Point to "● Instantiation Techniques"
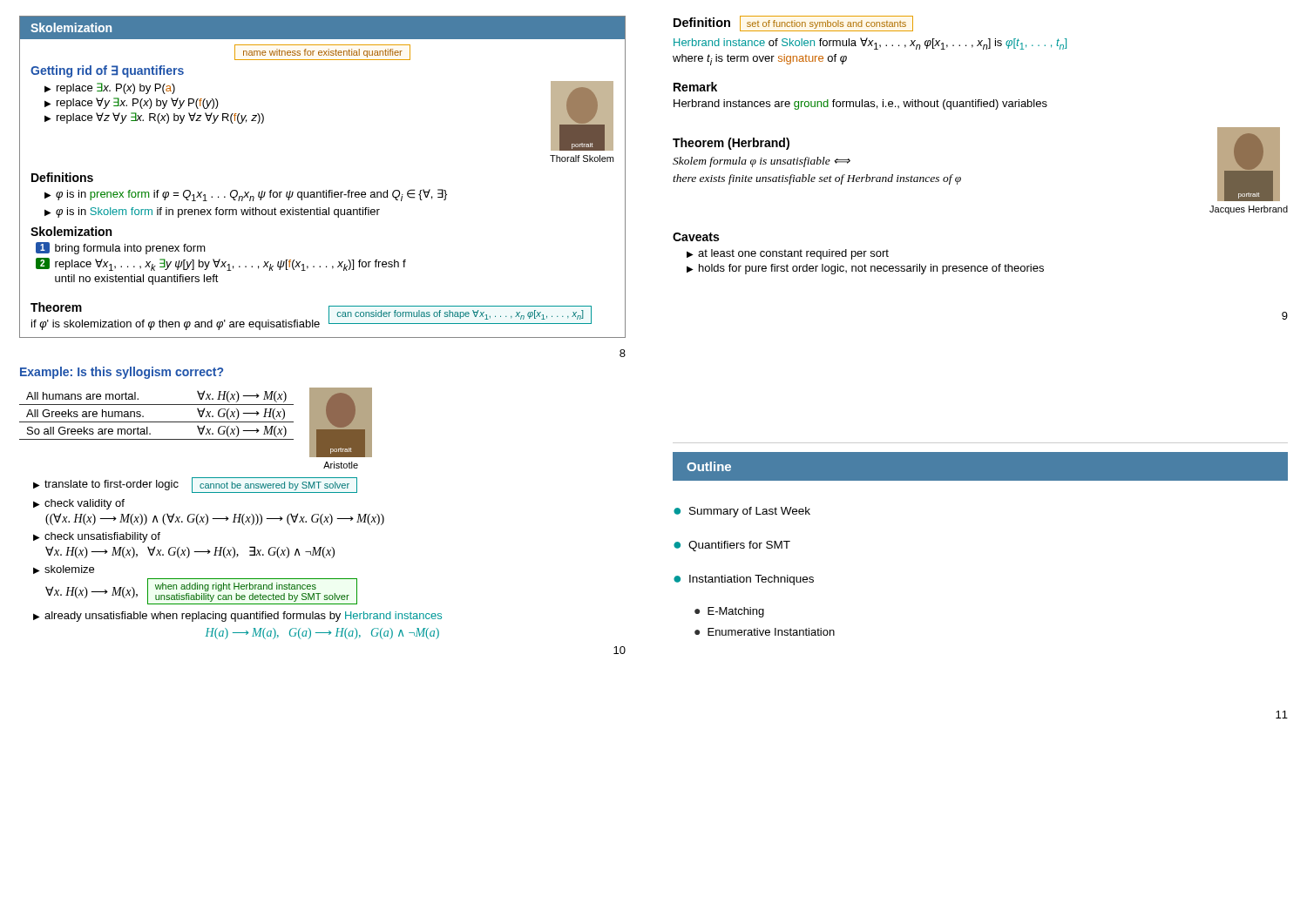Image resolution: width=1307 pixels, height=924 pixels. click(x=743, y=579)
